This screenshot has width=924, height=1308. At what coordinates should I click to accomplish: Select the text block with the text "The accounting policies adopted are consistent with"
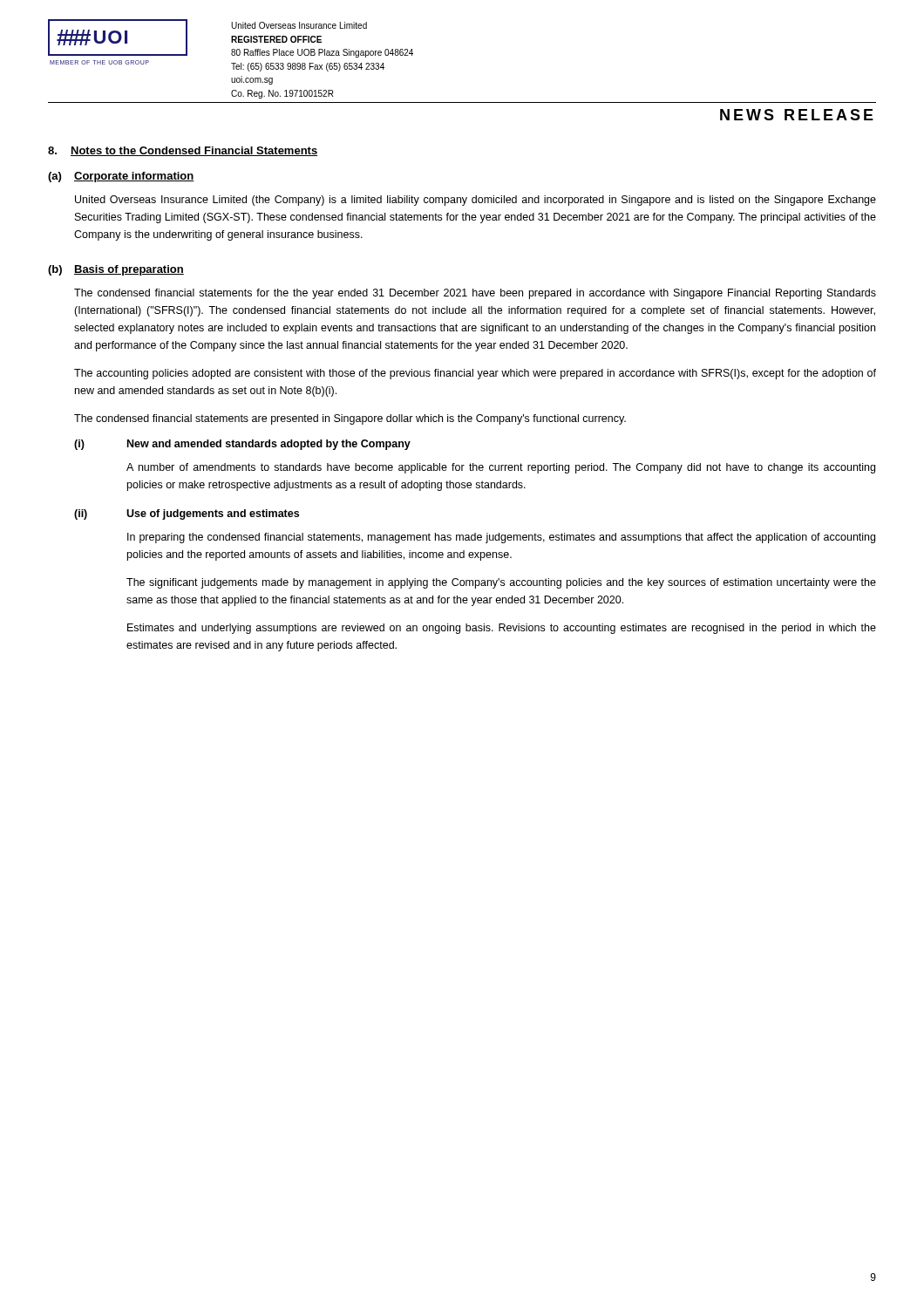coord(475,382)
